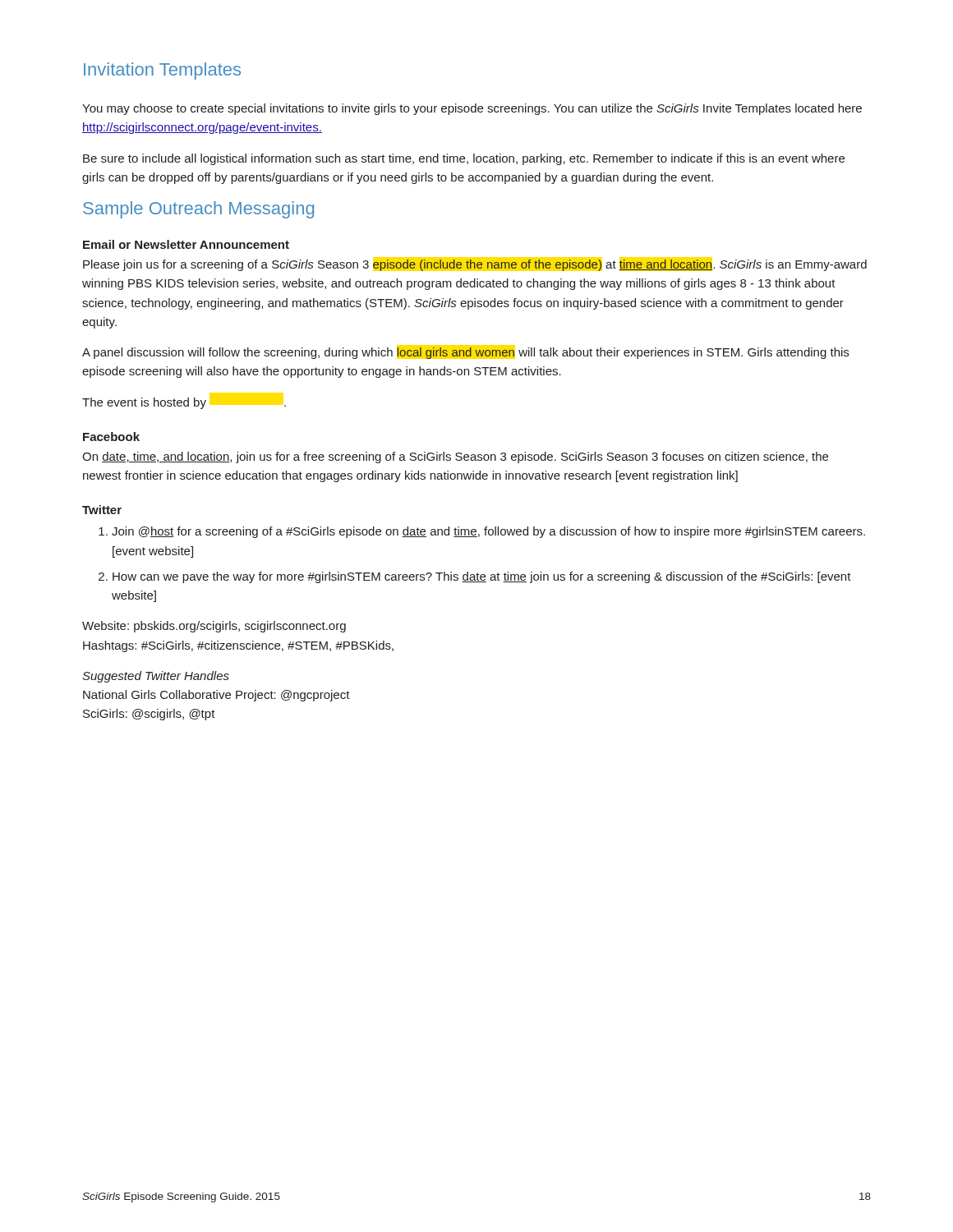Select the block starting "The event is hosted by"
Screen dimensions: 1232x953
coord(185,400)
